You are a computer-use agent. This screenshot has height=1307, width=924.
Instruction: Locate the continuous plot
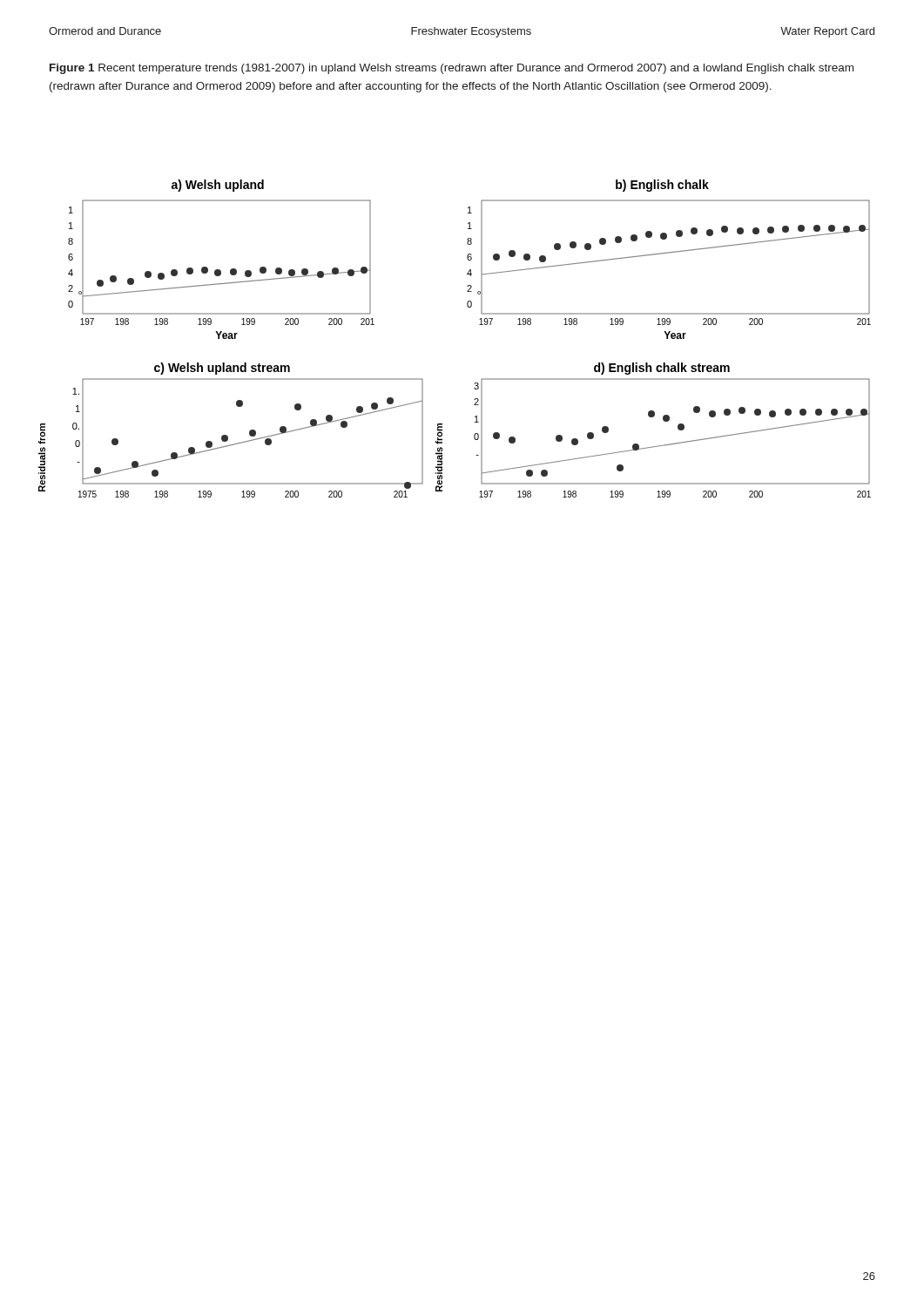click(x=462, y=335)
